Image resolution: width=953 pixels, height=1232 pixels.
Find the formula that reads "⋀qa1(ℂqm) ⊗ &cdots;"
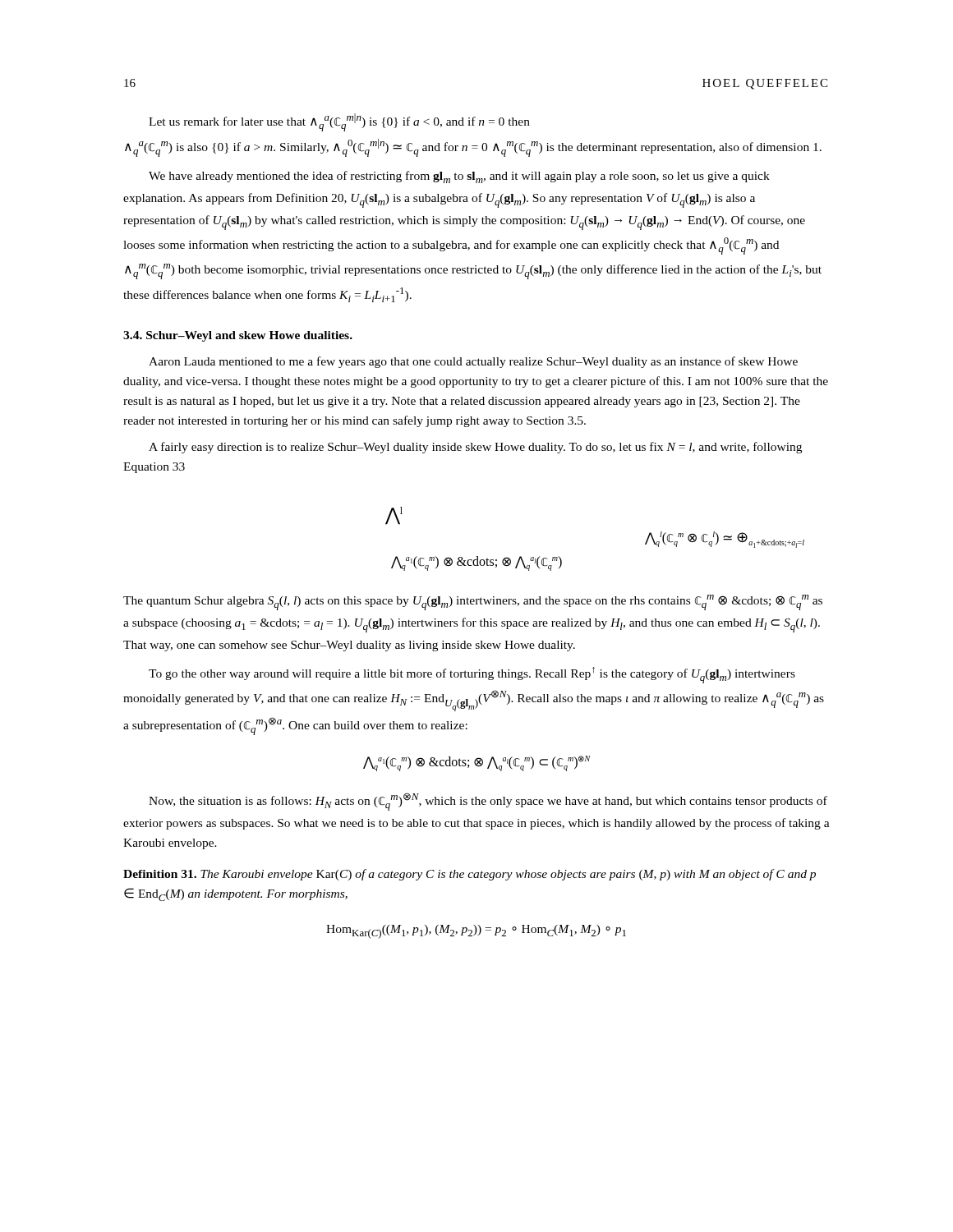(476, 763)
